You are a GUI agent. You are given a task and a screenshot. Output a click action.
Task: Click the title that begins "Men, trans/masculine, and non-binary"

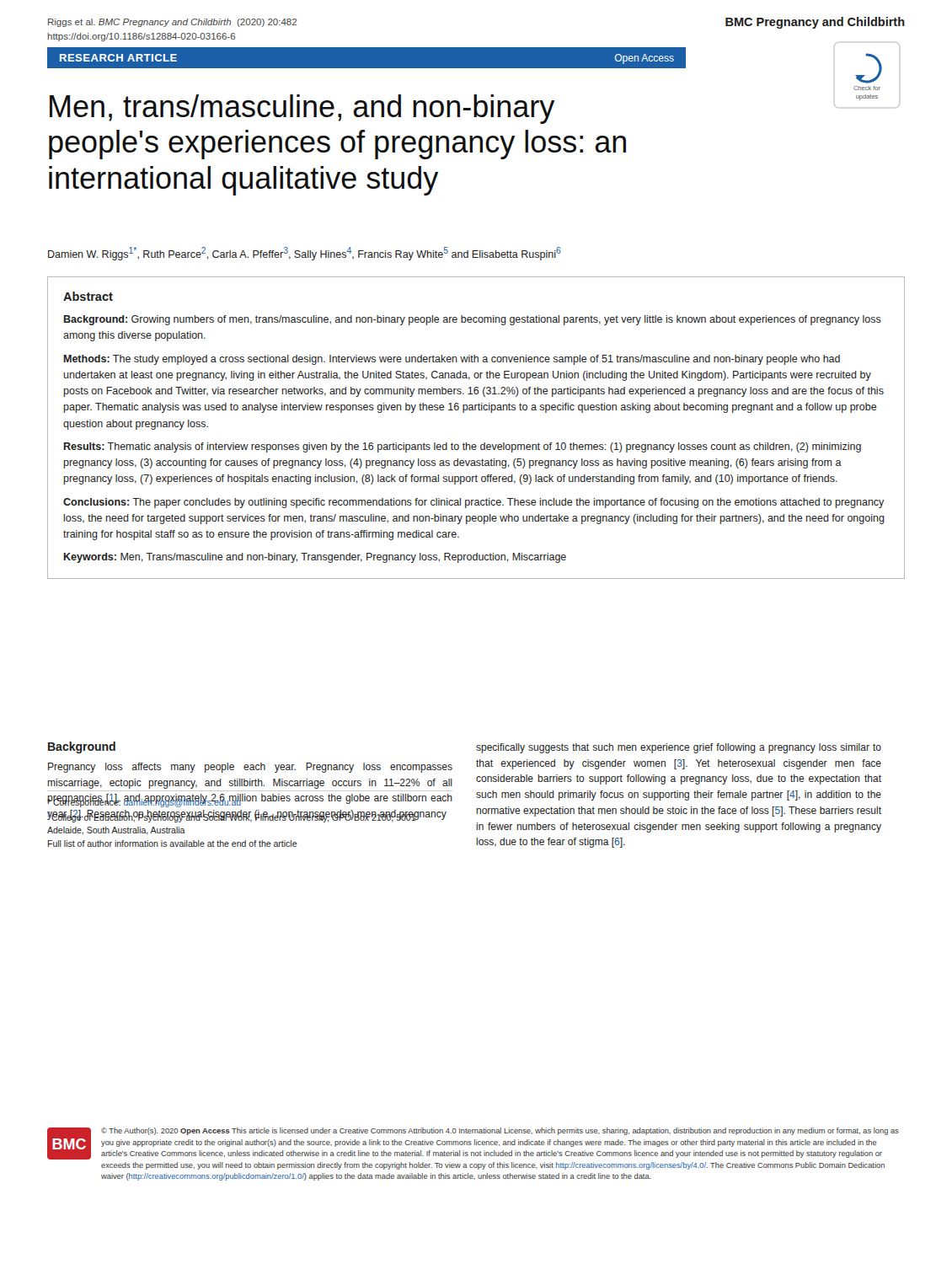click(x=338, y=142)
